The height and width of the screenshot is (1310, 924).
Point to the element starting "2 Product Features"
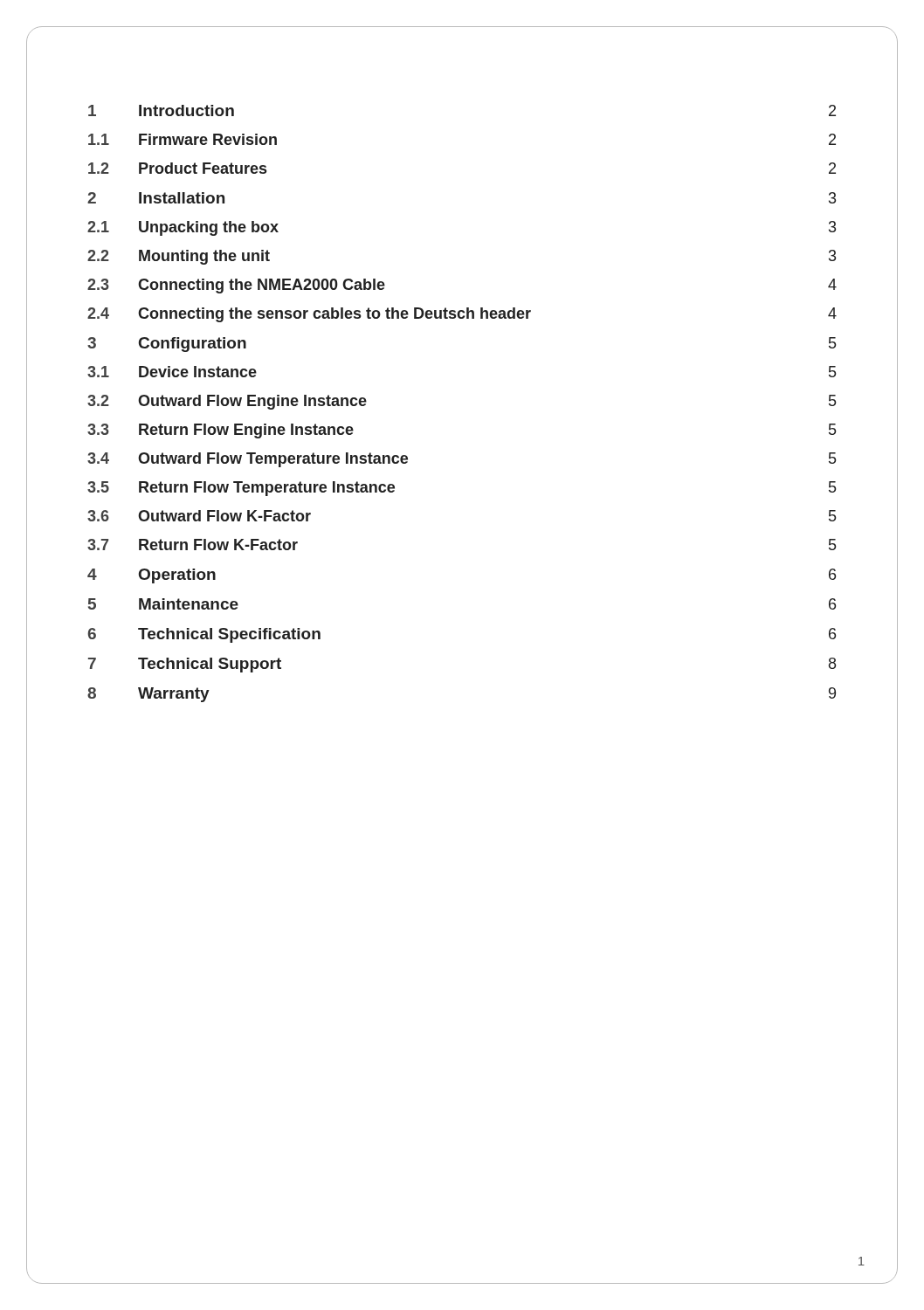tap(190, 168)
